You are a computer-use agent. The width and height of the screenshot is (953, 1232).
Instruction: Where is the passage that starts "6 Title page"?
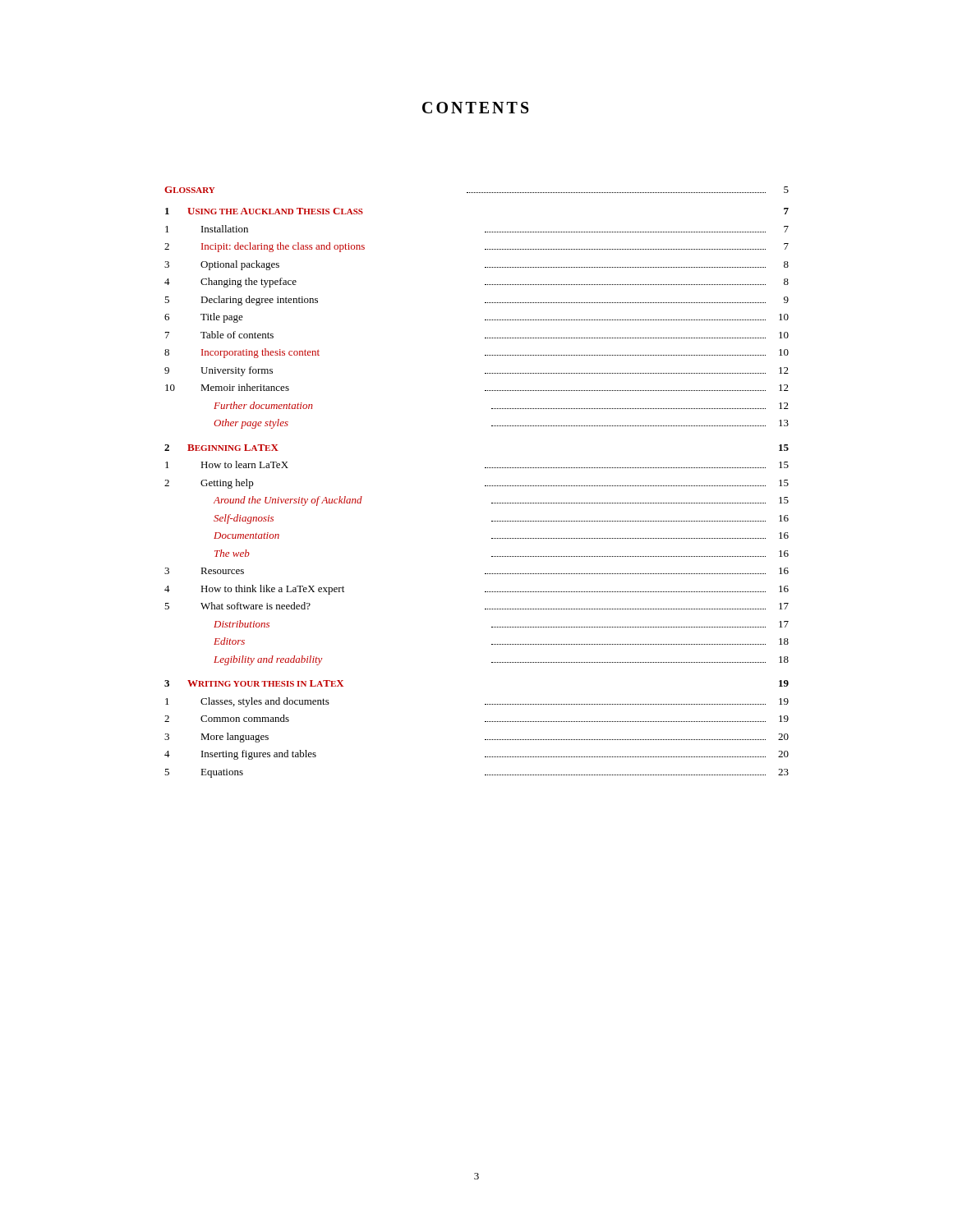tap(476, 317)
